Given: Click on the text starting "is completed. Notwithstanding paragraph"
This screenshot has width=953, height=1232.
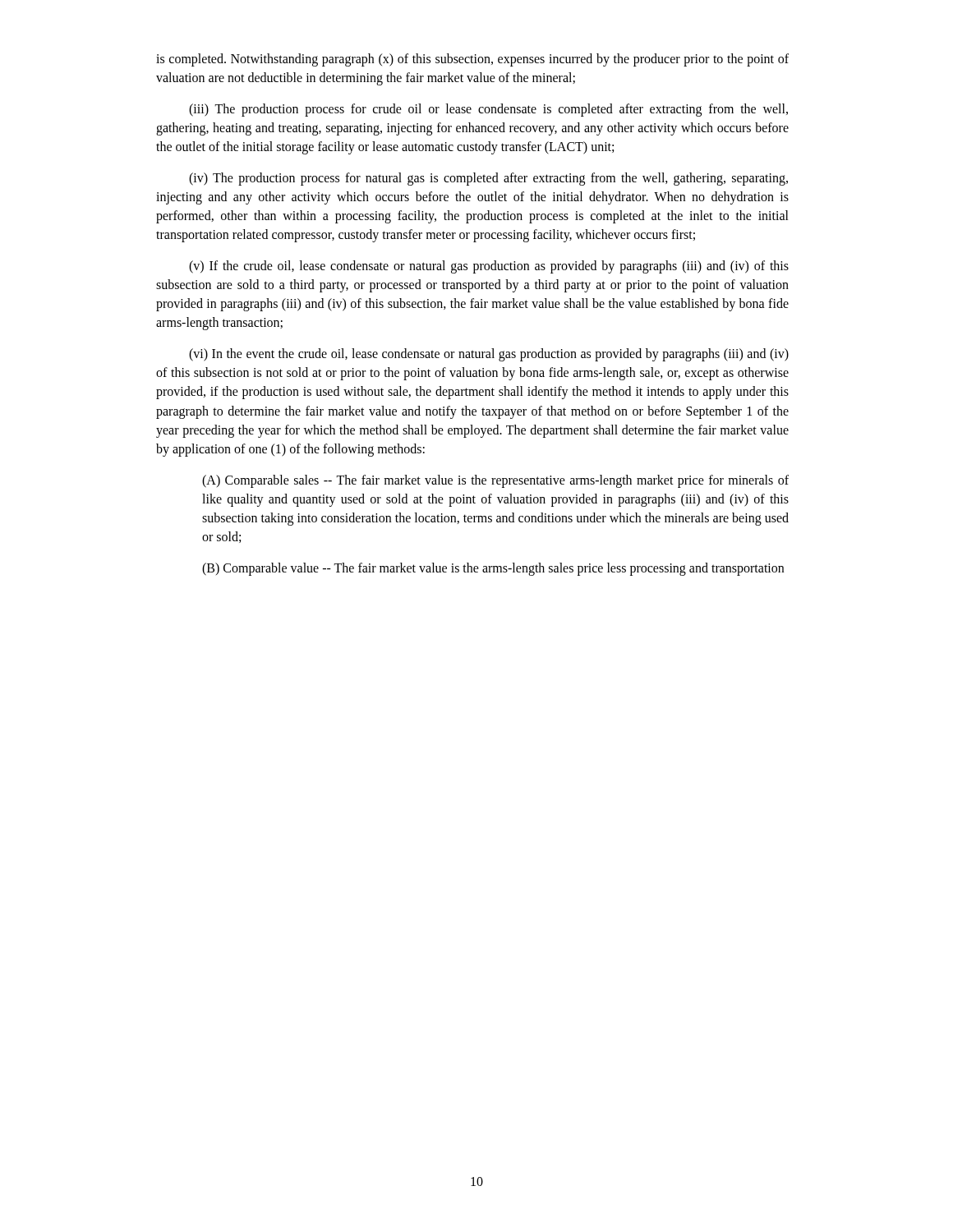Looking at the screenshot, I should click(x=472, y=68).
